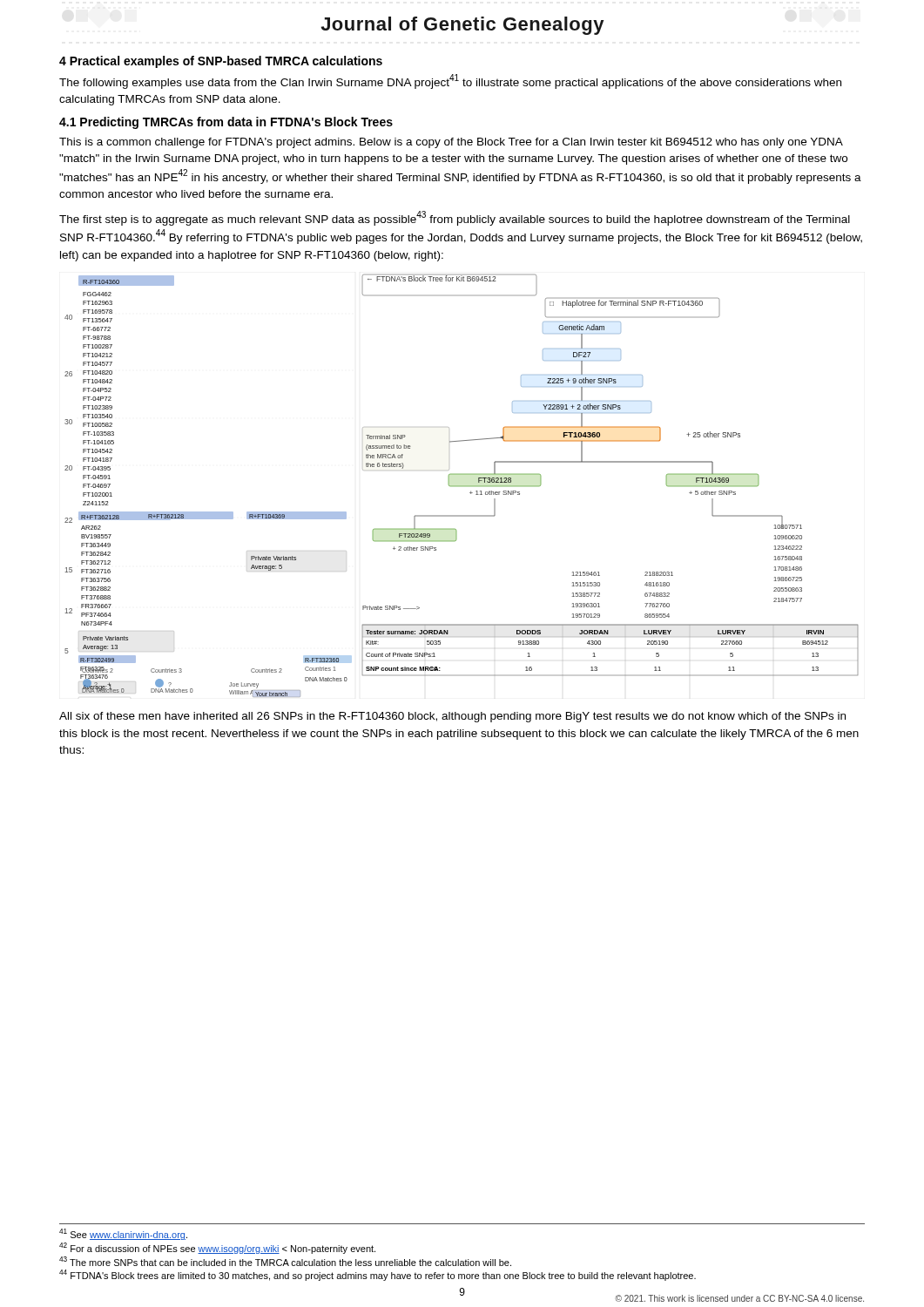Screen dimensions: 1307x924
Task: Point to the section header beginning "4 Practical examples of SNP-based"
Action: 221,61
